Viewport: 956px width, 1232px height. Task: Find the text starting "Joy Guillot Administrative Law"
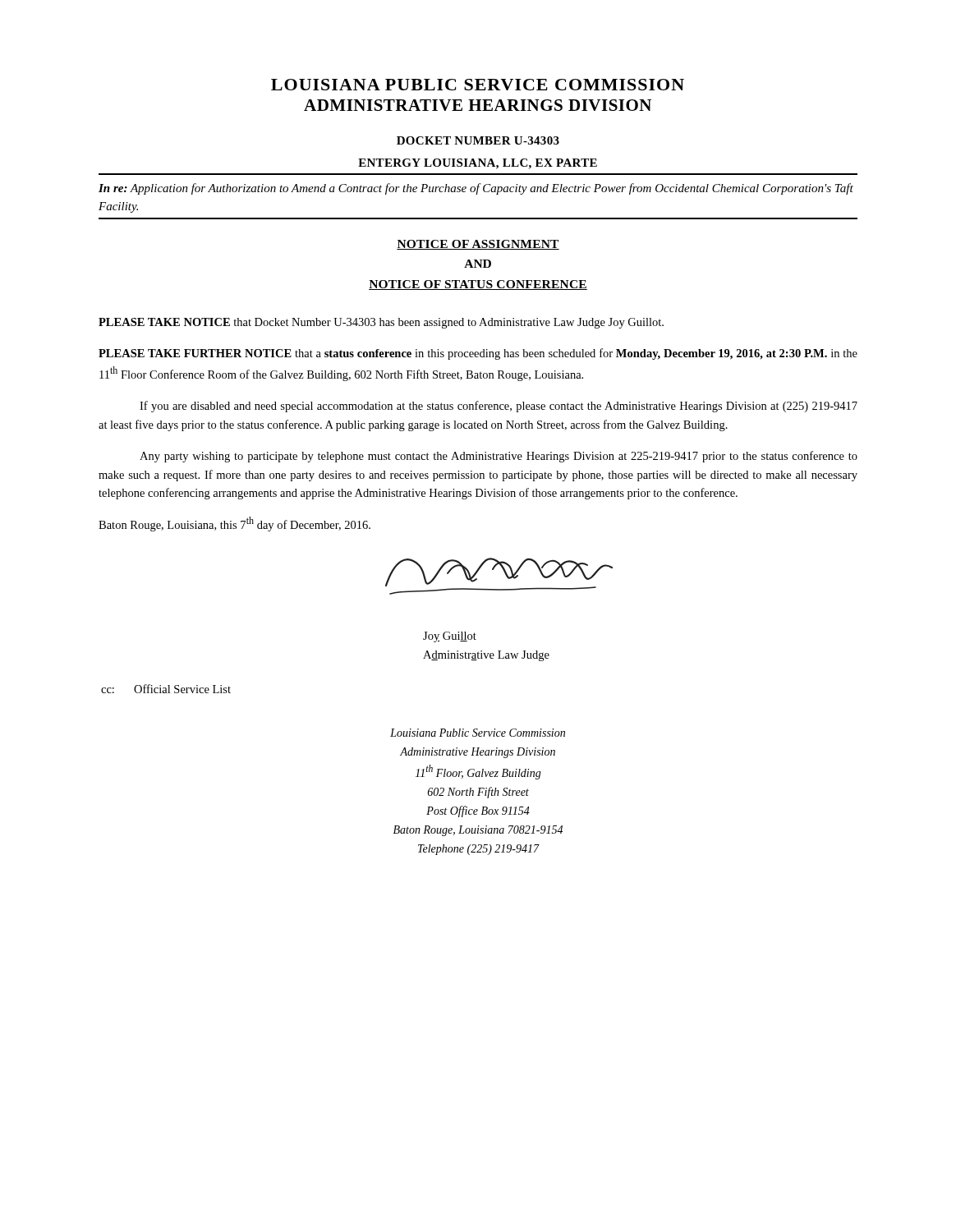486,646
